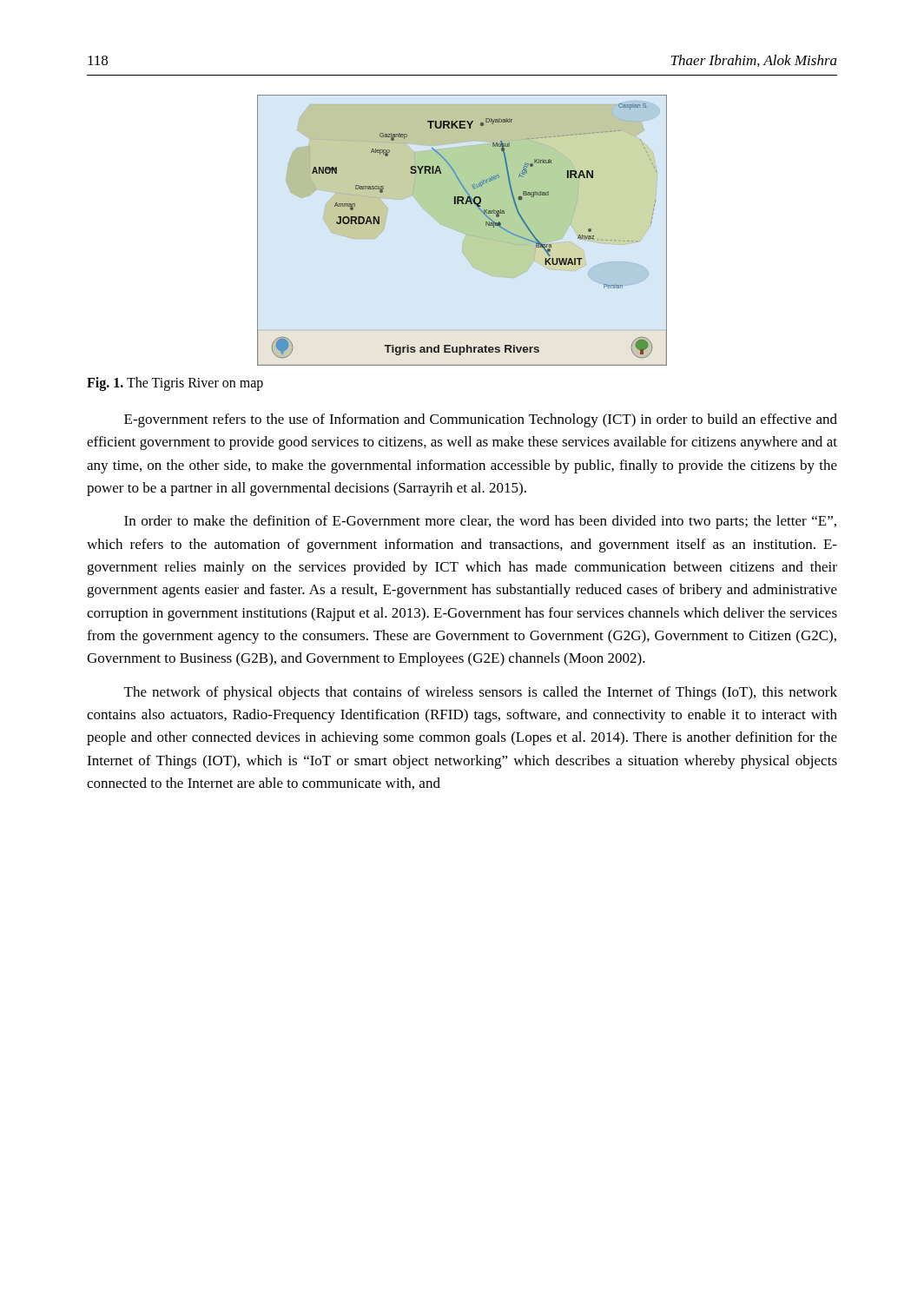The image size is (924, 1303).
Task: Select the text block with the text "E-government refers to the use"
Action: (462, 602)
